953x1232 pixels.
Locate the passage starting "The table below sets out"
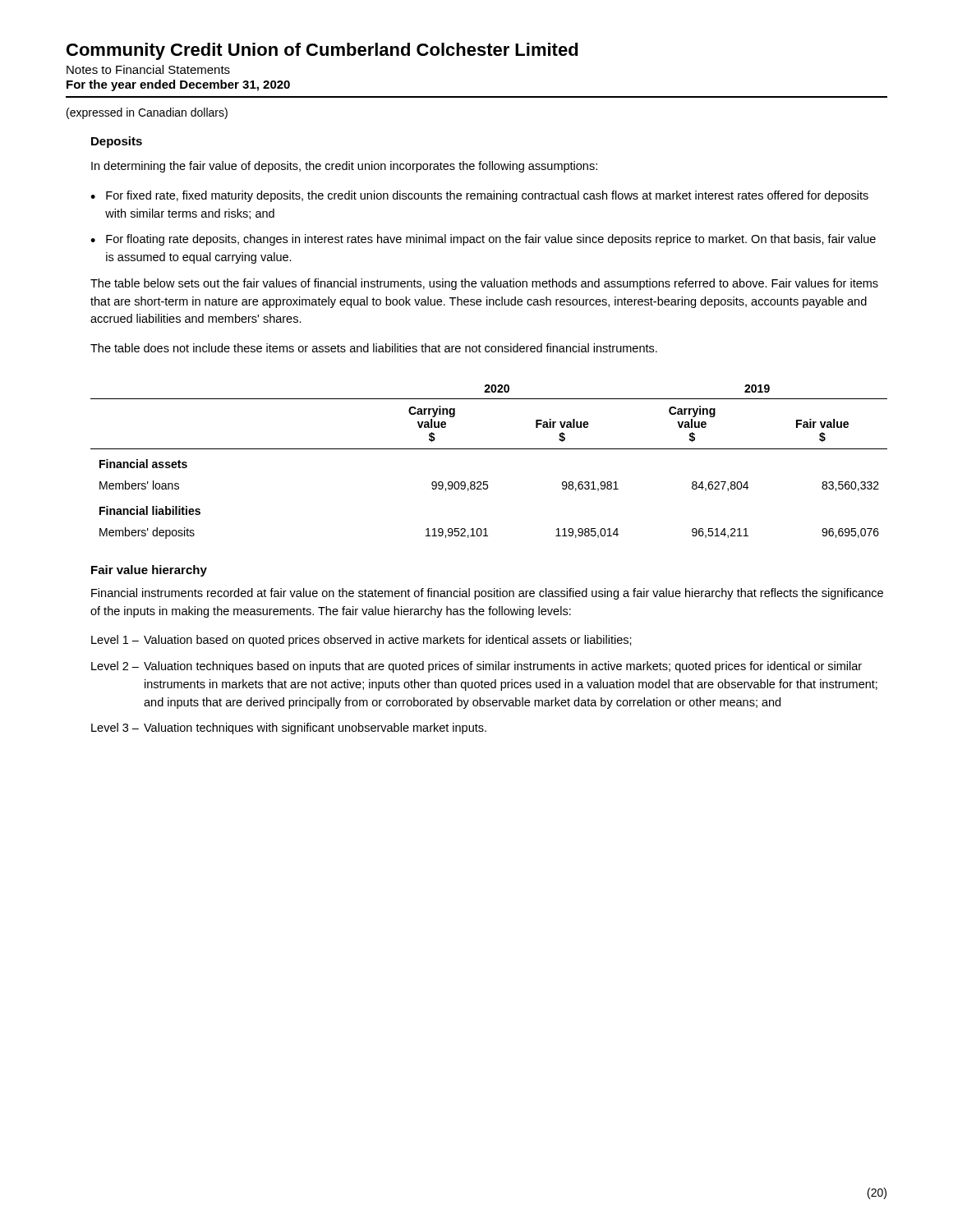[484, 301]
